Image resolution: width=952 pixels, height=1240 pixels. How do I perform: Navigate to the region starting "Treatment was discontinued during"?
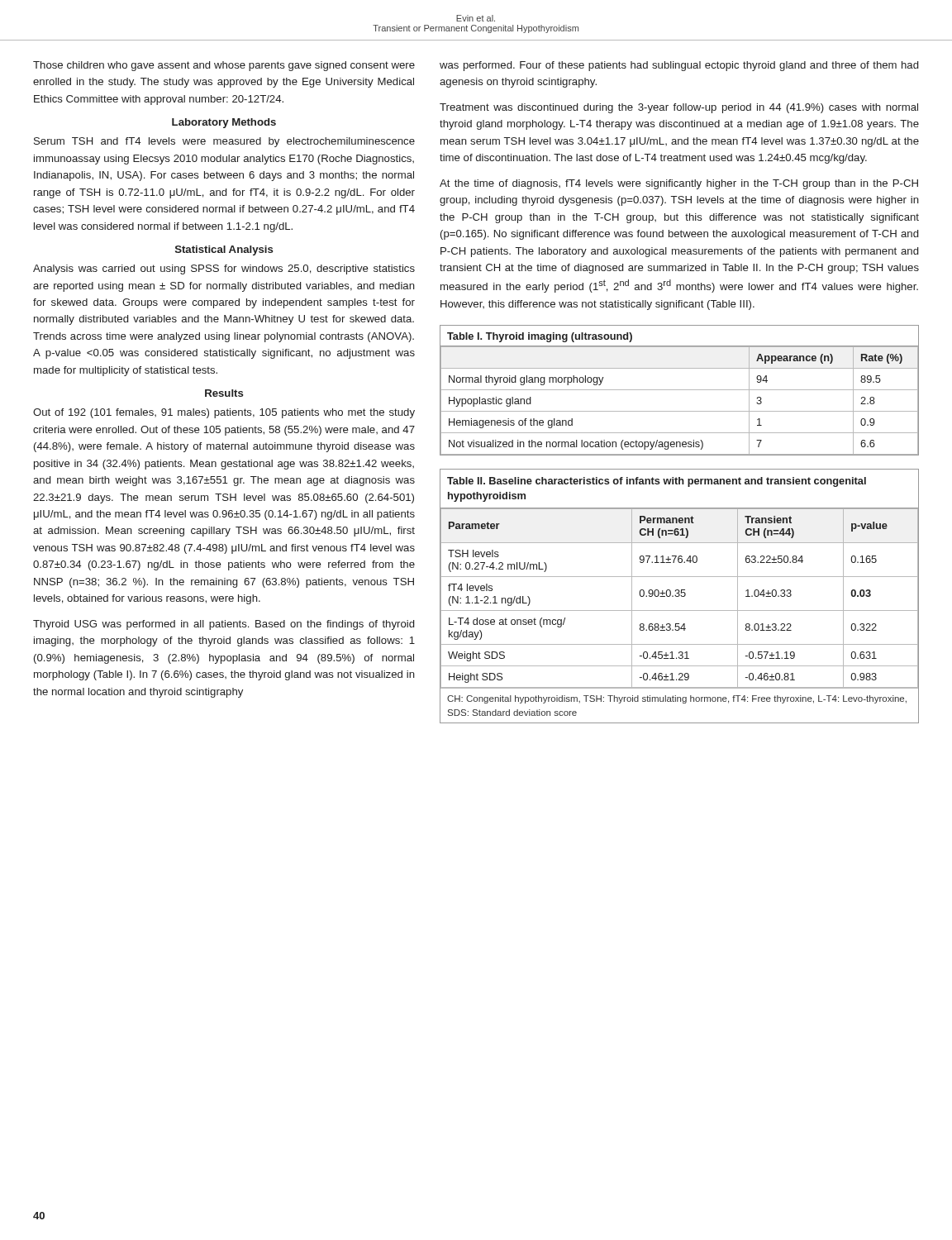pyautogui.click(x=679, y=132)
